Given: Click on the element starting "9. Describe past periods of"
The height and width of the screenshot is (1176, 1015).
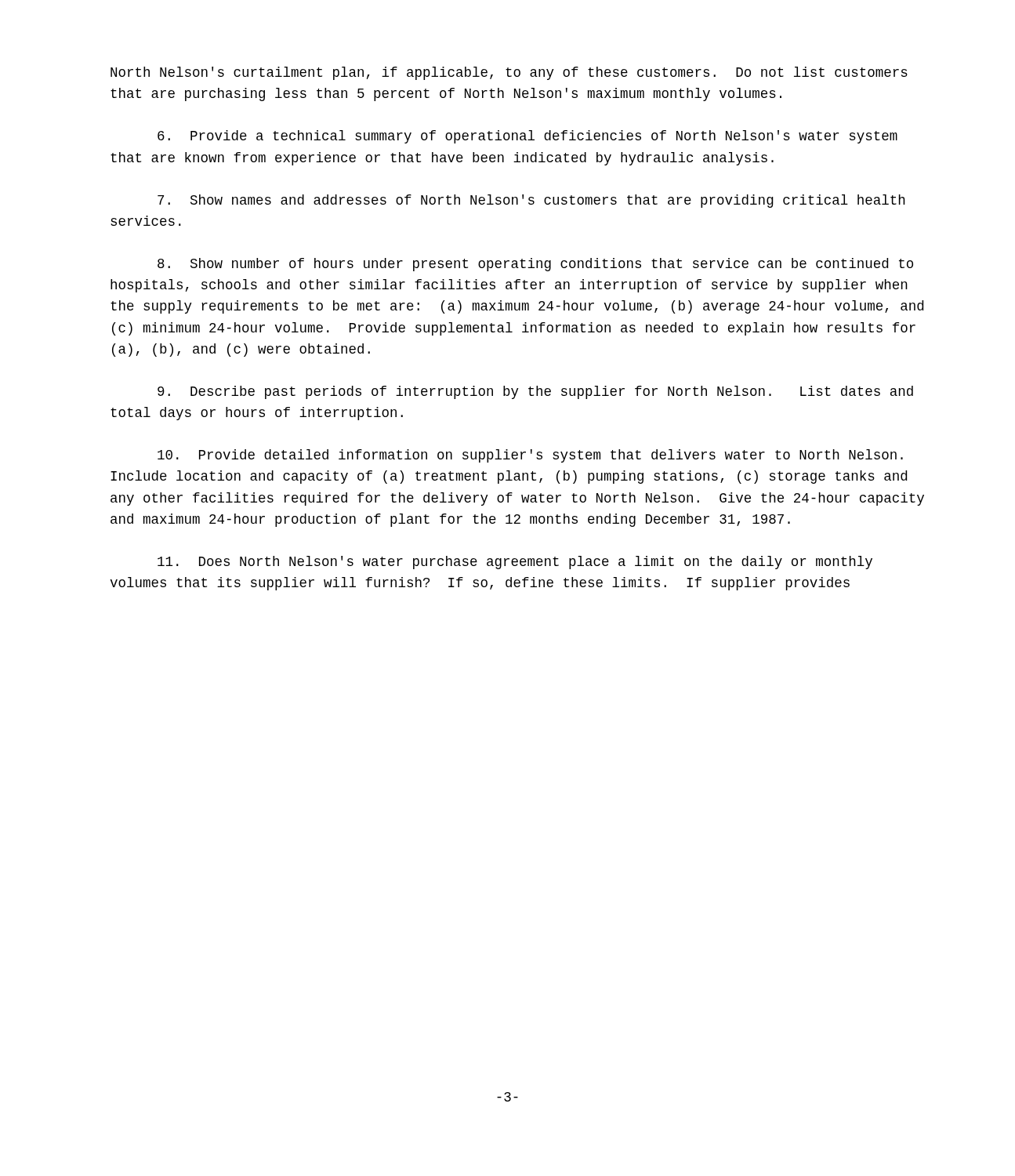Looking at the screenshot, I should (x=512, y=403).
